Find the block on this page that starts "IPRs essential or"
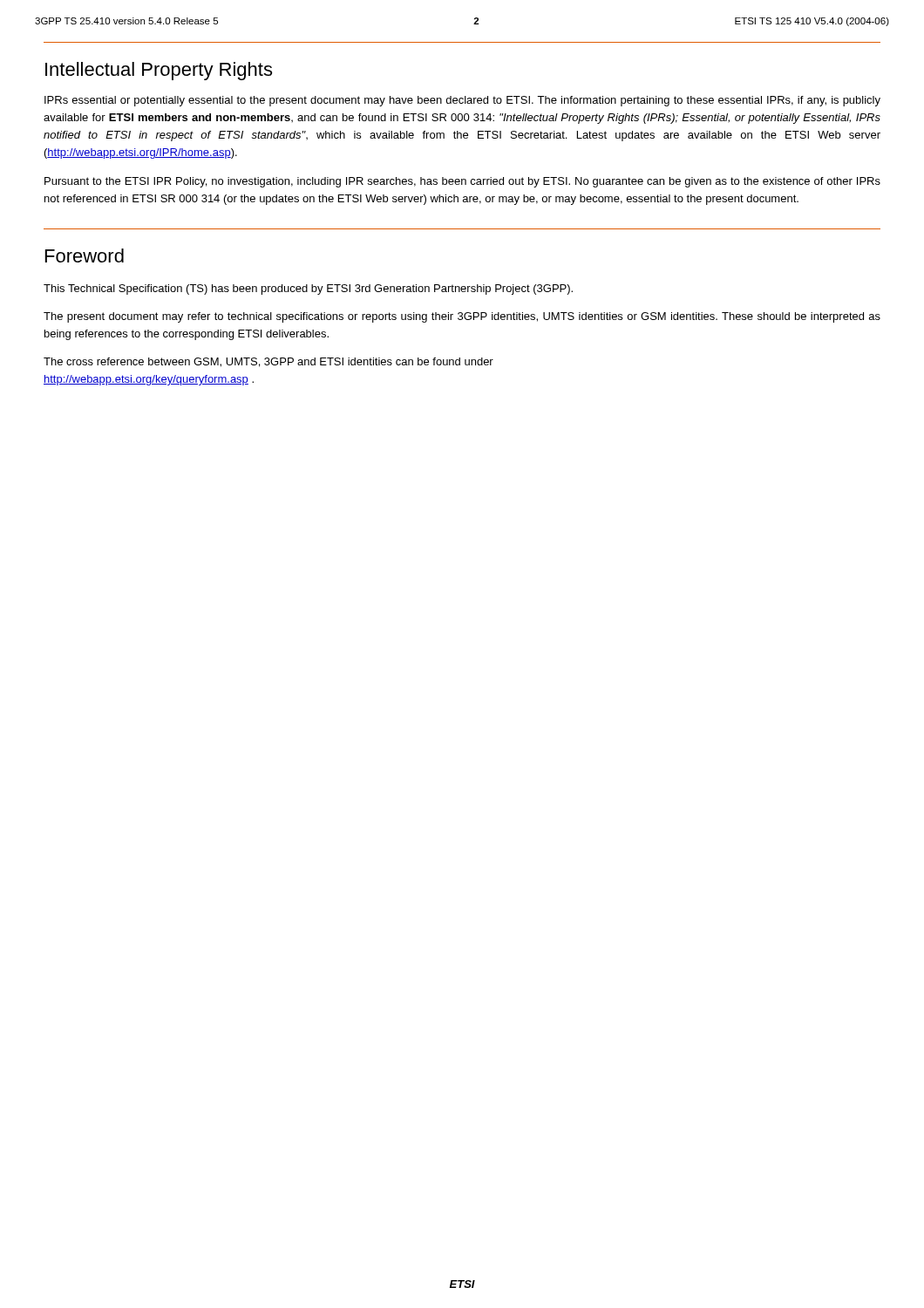924x1308 pixels. pyautogui.click(x=462, y=126)
